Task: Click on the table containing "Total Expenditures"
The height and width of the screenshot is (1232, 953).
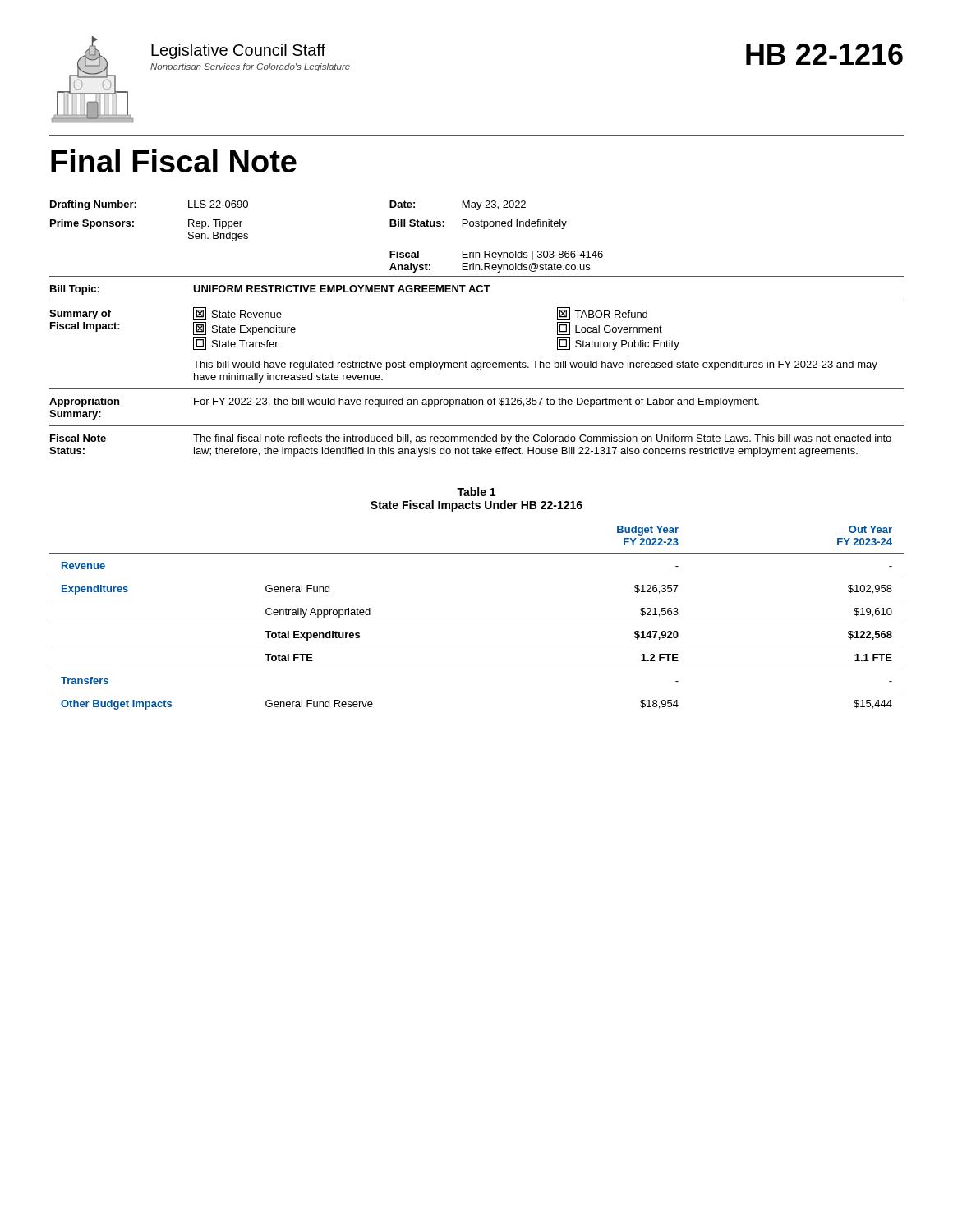Action: click(x=476, y=616)
